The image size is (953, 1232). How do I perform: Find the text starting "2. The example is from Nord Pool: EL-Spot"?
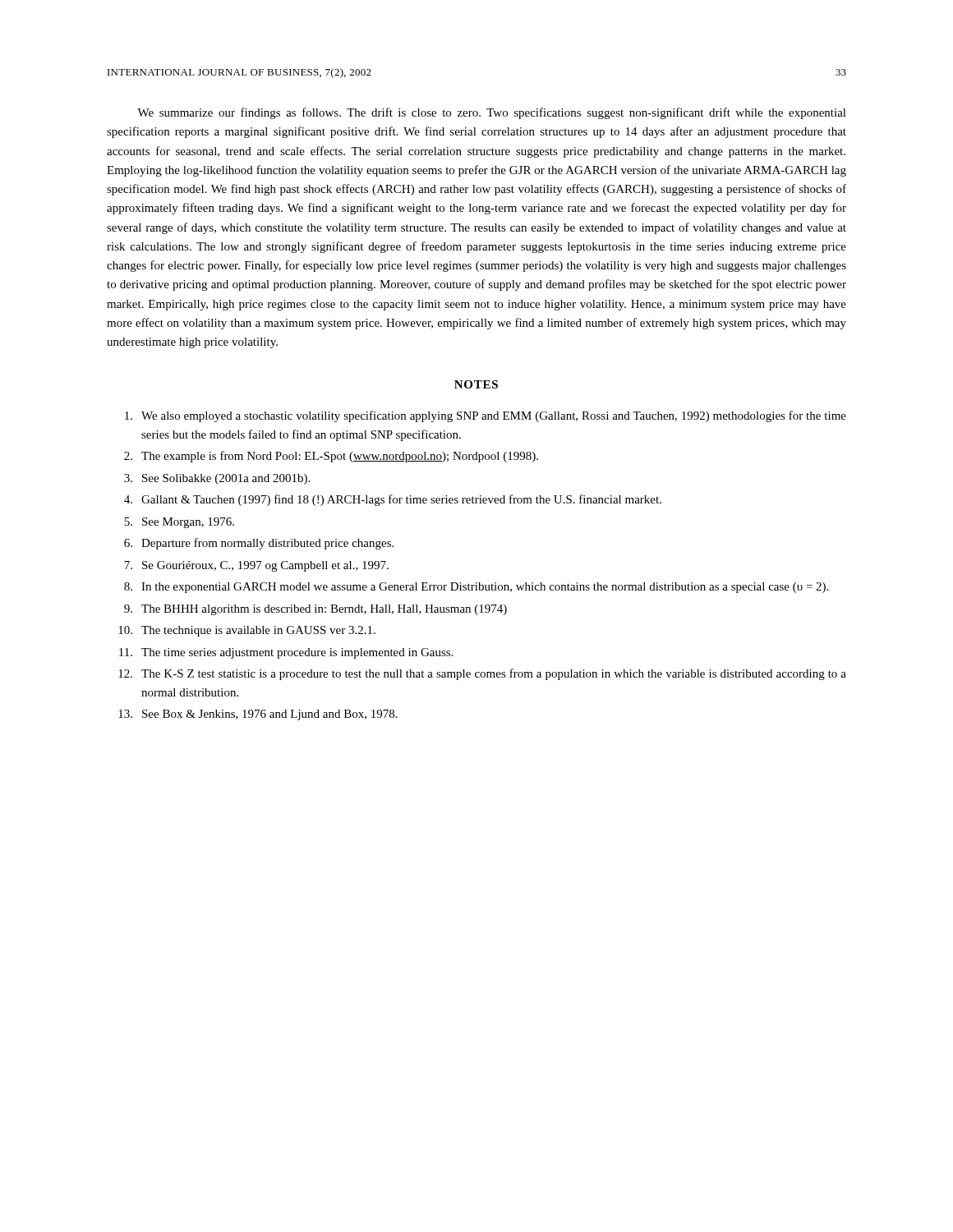(x=476, y=456)
